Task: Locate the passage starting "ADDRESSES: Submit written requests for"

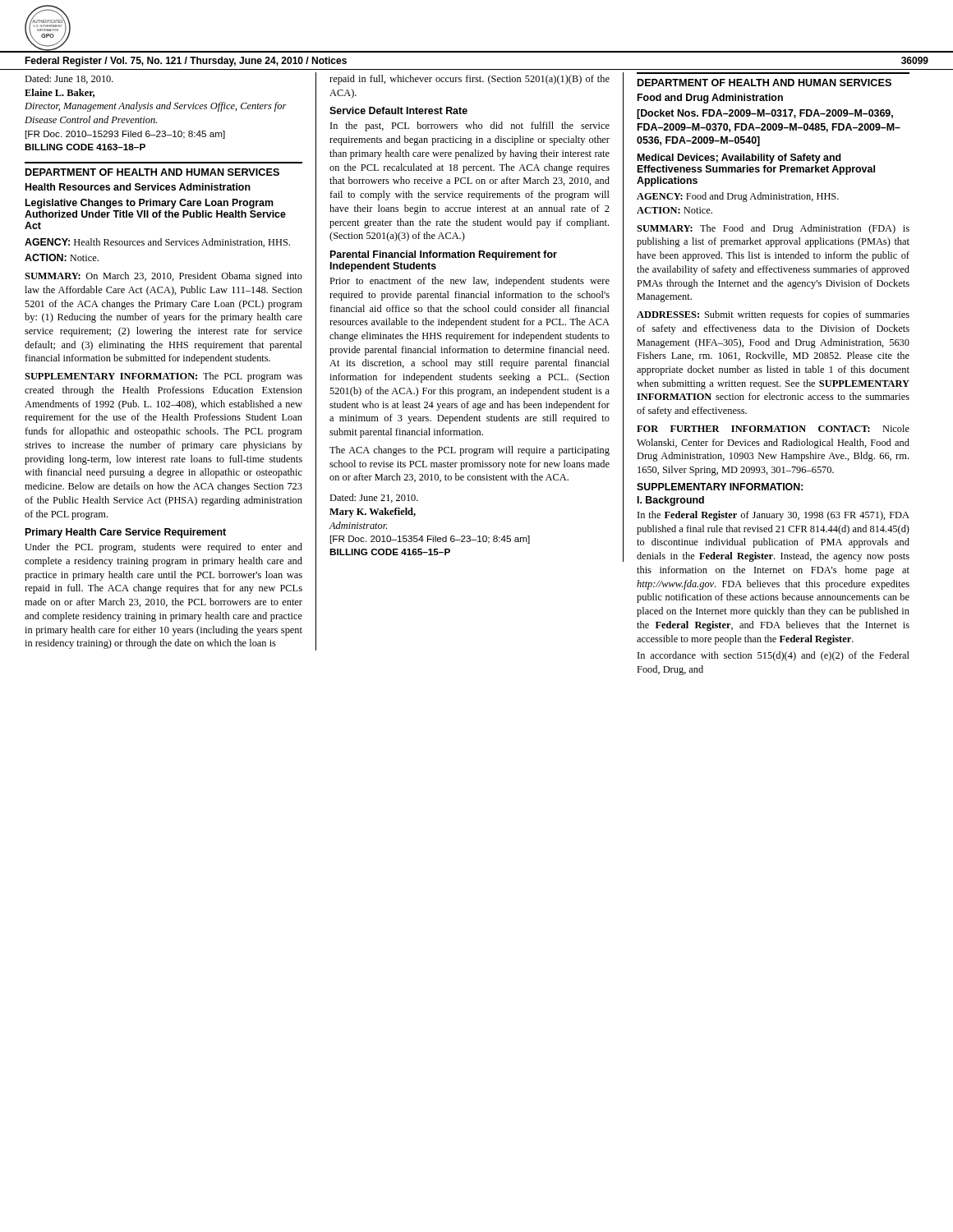Action: pyautogui.click(x=773, y=363)
